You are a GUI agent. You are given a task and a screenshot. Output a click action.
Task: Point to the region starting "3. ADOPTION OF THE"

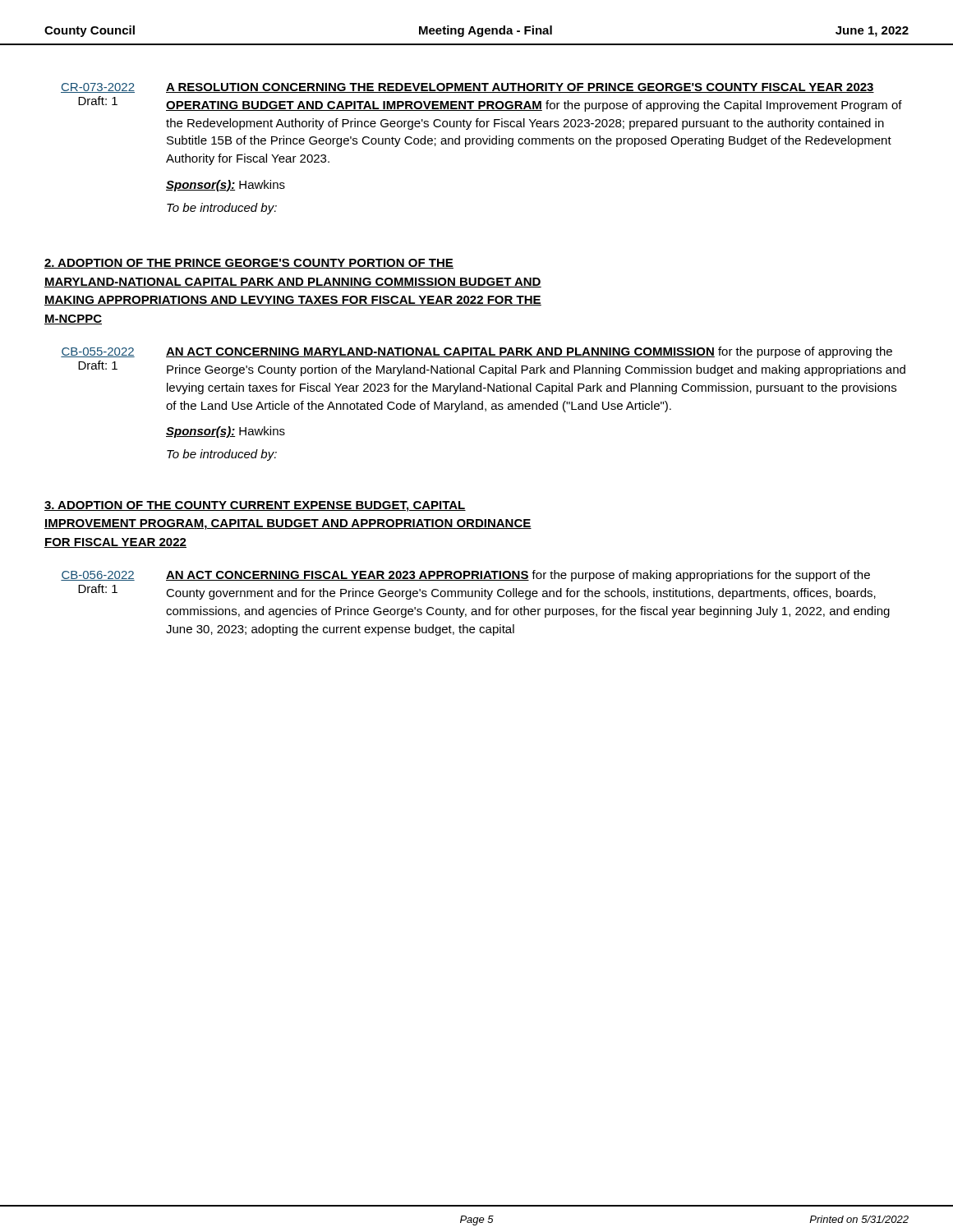click(288, 523)
